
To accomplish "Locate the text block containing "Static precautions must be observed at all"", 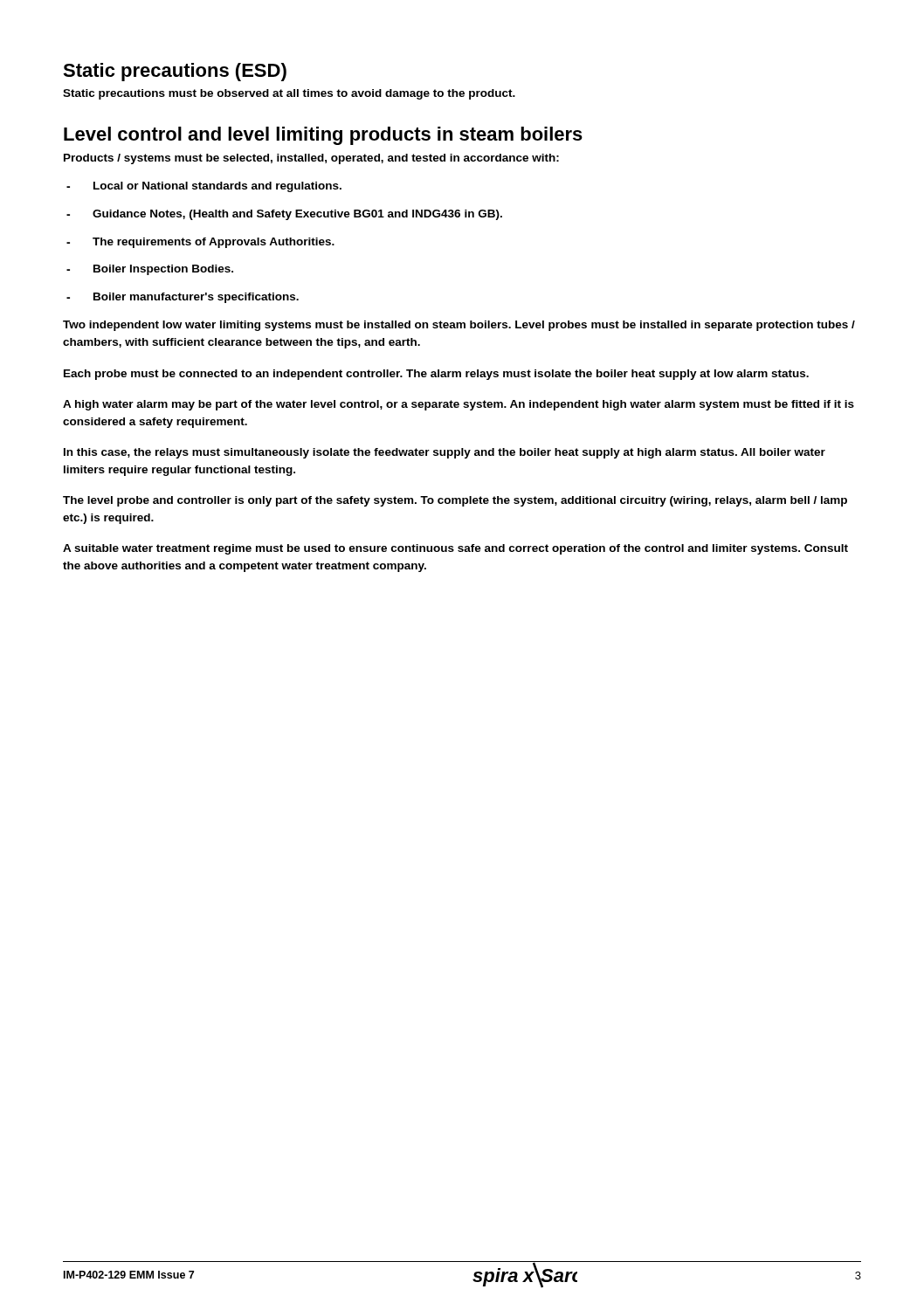I will coord(289,93).
